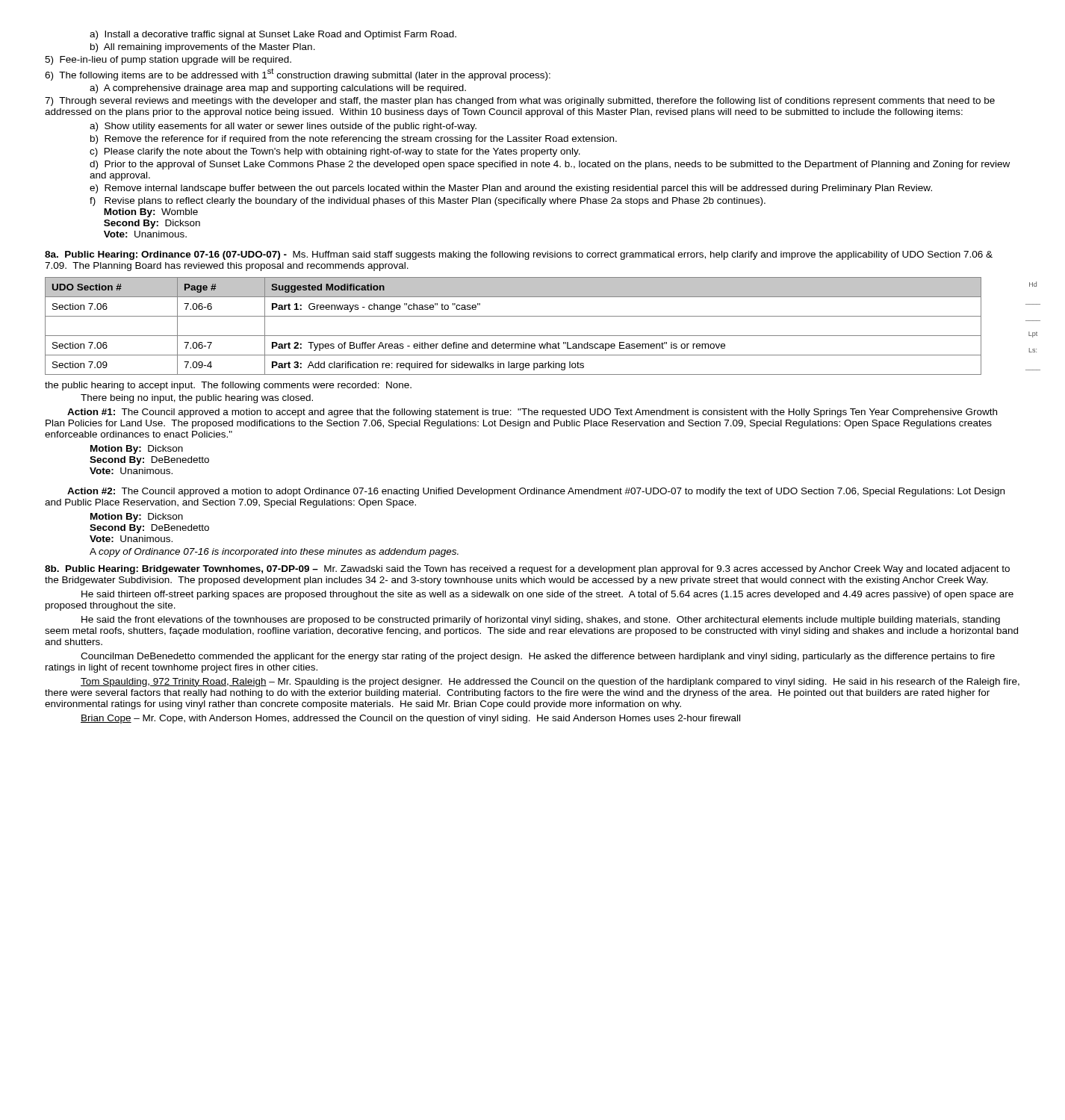Point to the passage starting "a) Show utility"

click(283, 125)
